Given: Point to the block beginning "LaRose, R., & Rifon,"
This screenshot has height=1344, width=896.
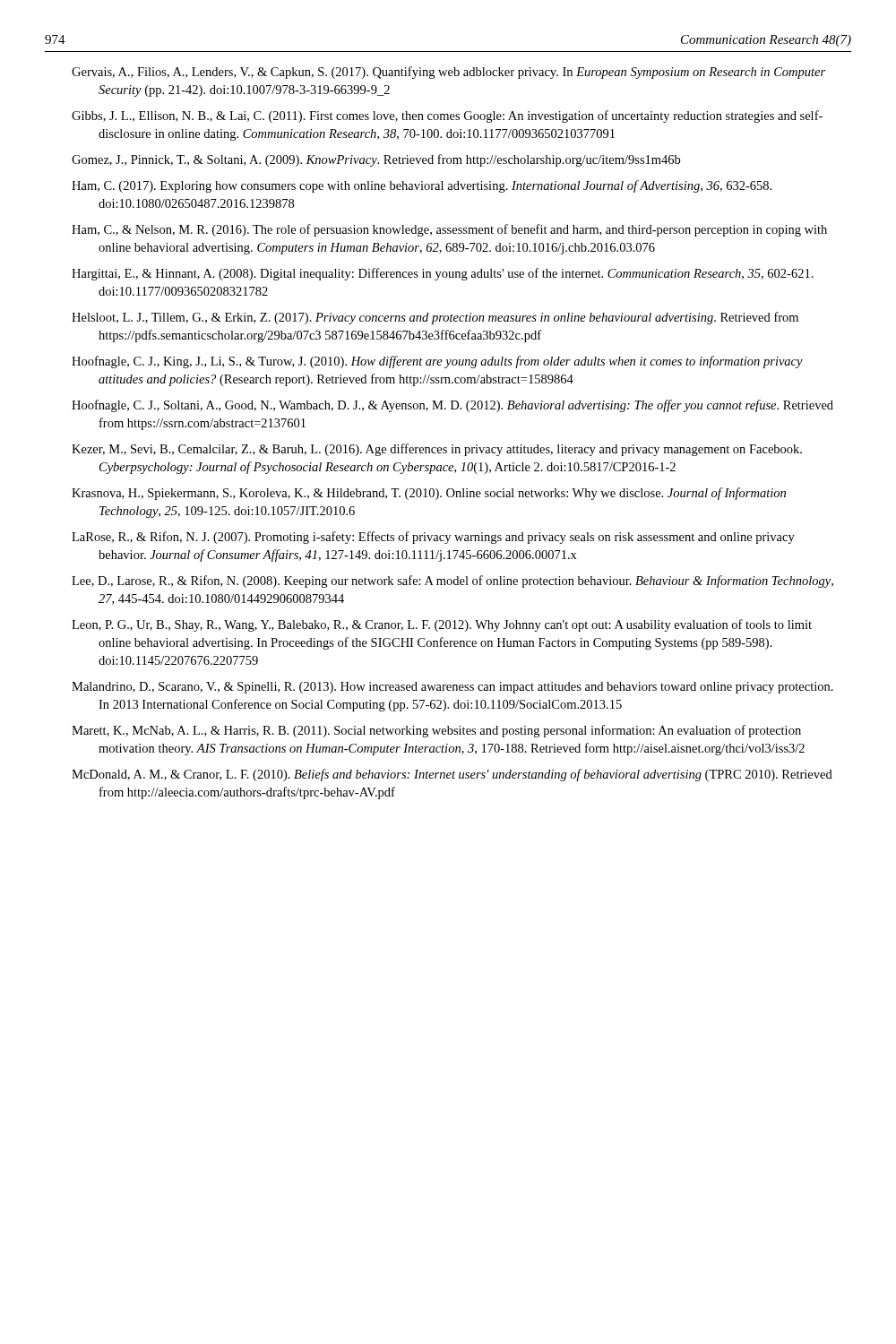Looking at the screenshot, I should (x=433, y=546).
